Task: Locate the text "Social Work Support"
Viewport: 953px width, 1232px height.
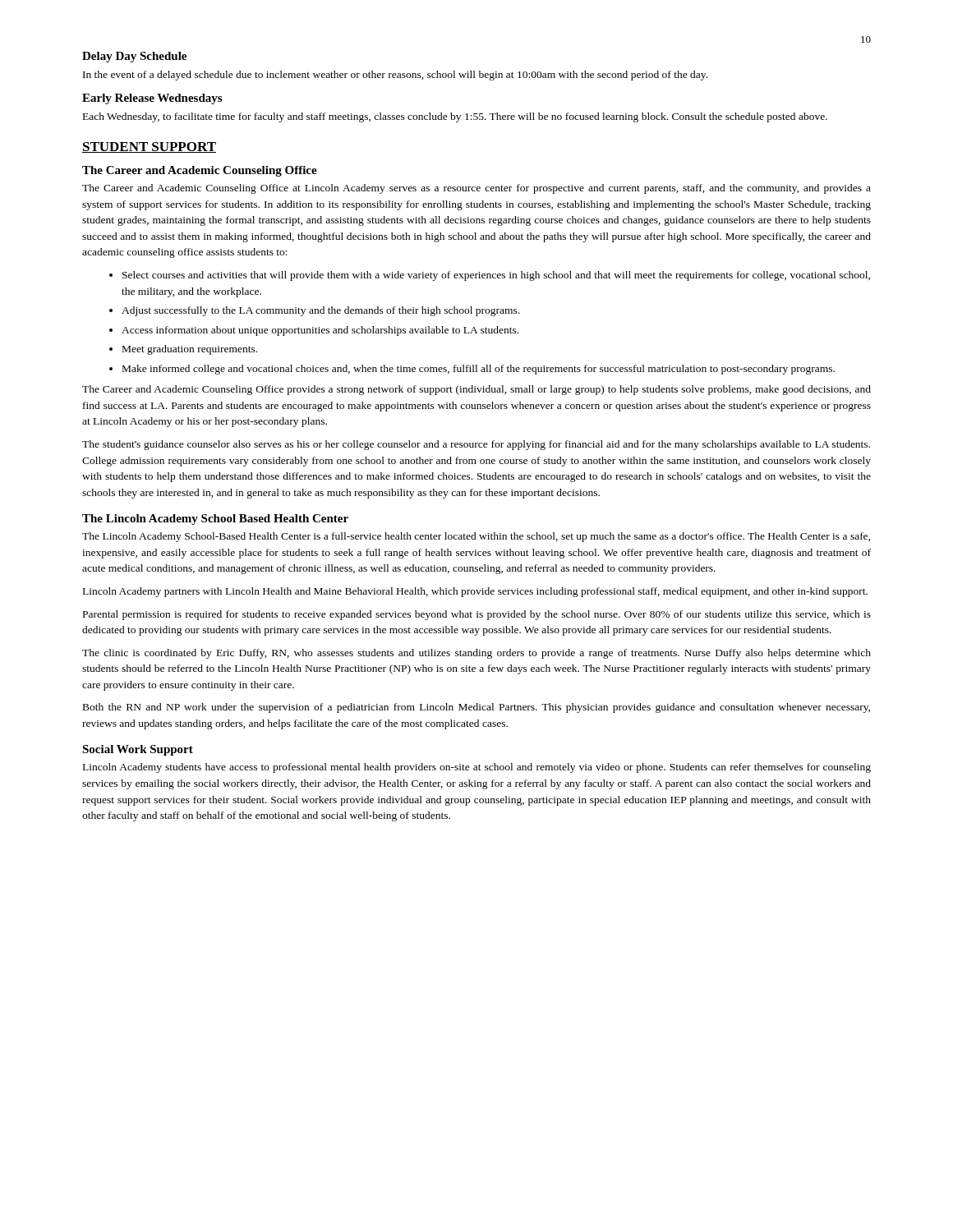Action: [138, 750]
